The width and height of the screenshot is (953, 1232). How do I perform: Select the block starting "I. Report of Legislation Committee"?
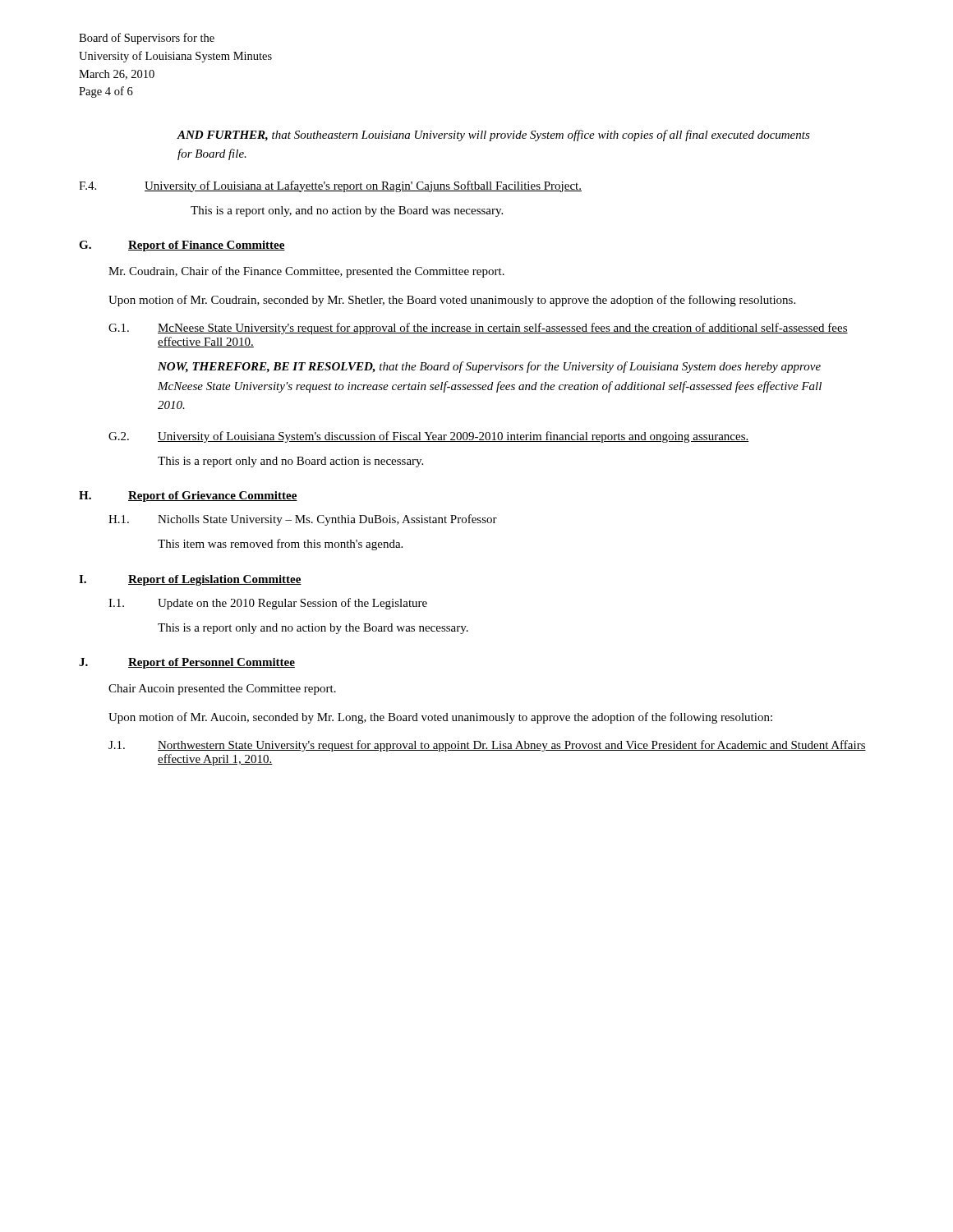pyautogui.click(x=190, y=579)
